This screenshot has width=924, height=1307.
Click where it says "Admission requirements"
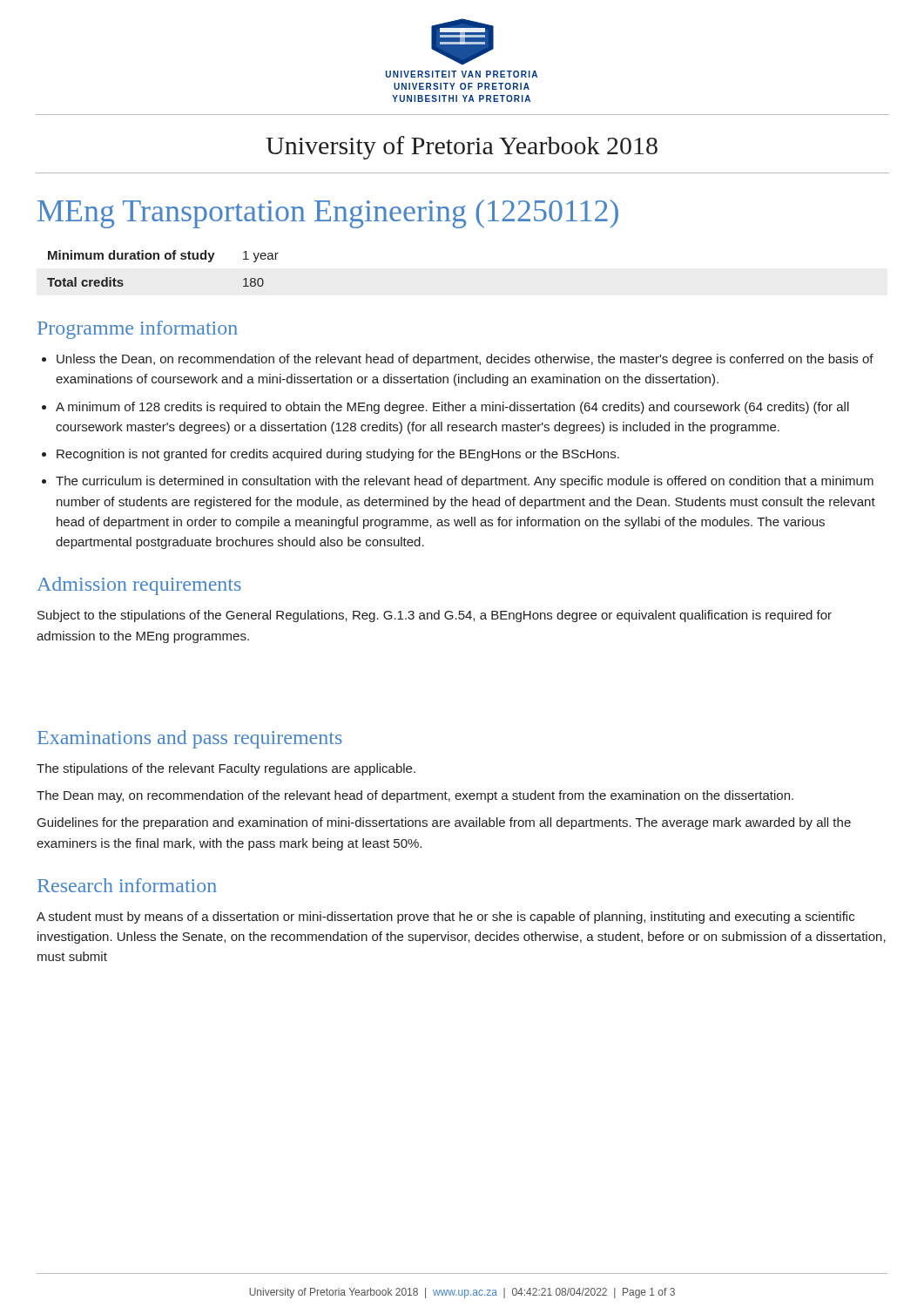139,584
